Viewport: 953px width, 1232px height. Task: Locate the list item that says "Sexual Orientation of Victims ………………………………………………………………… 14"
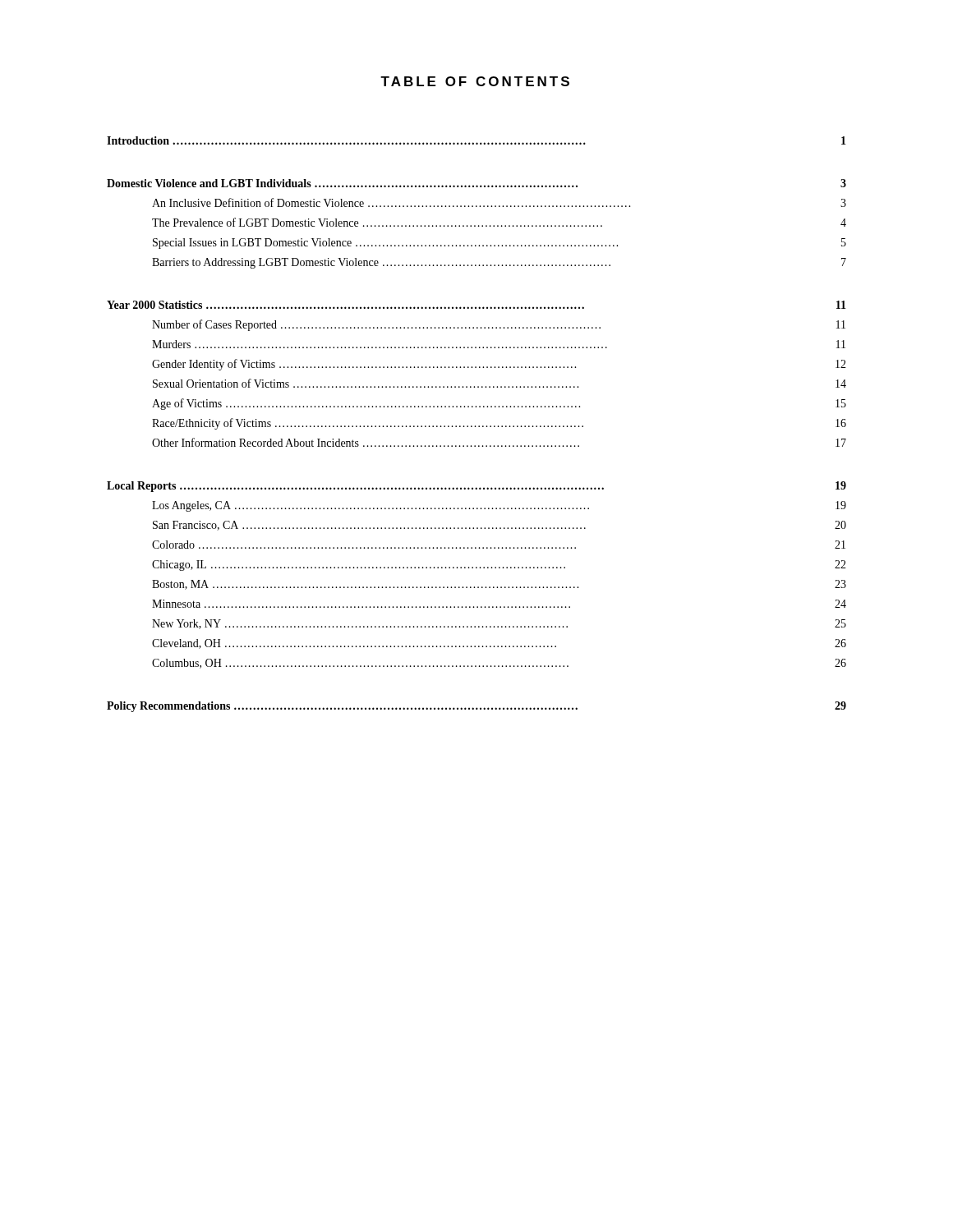[x=499, y=384]
